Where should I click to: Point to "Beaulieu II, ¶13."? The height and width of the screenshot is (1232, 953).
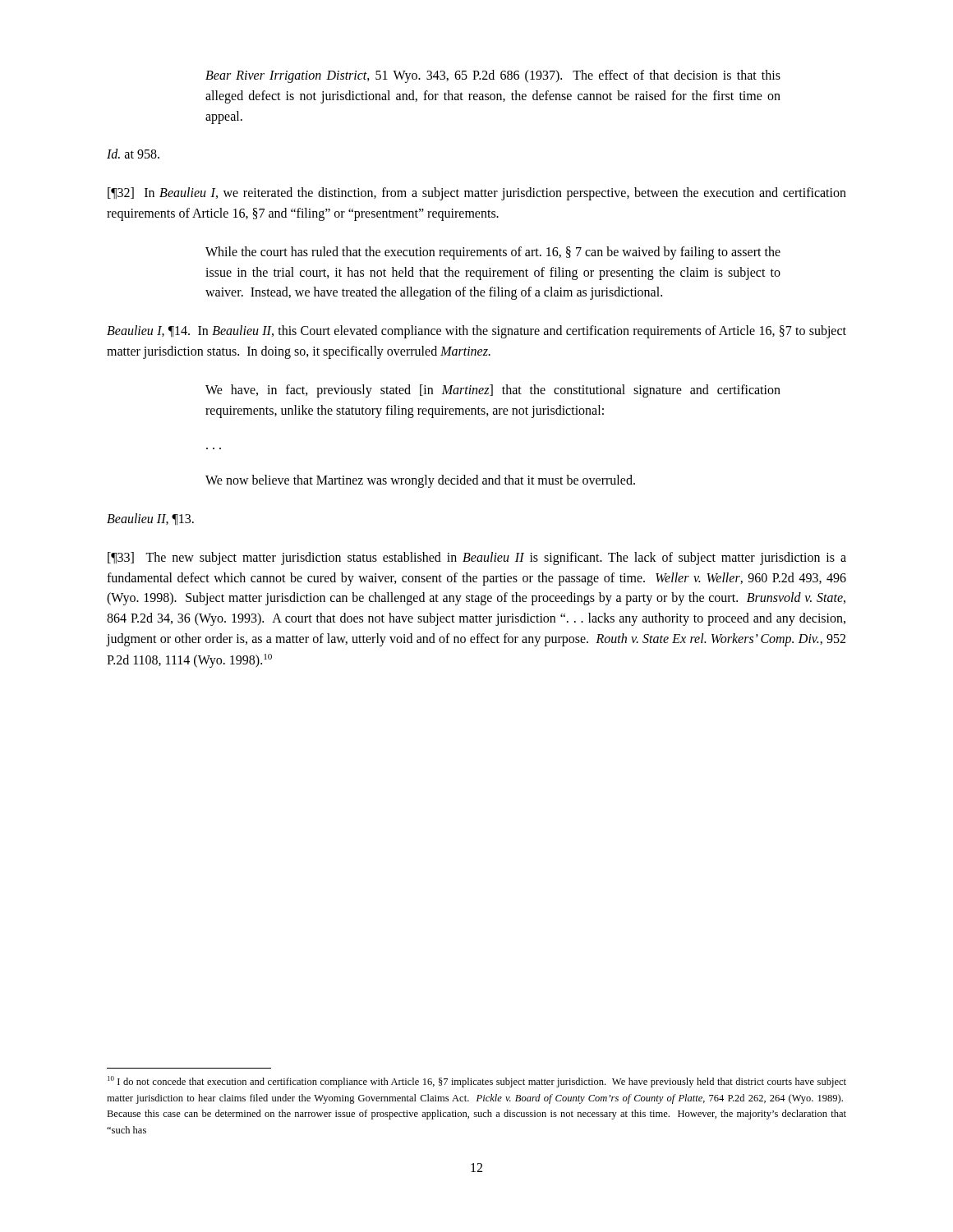[150, 519]
